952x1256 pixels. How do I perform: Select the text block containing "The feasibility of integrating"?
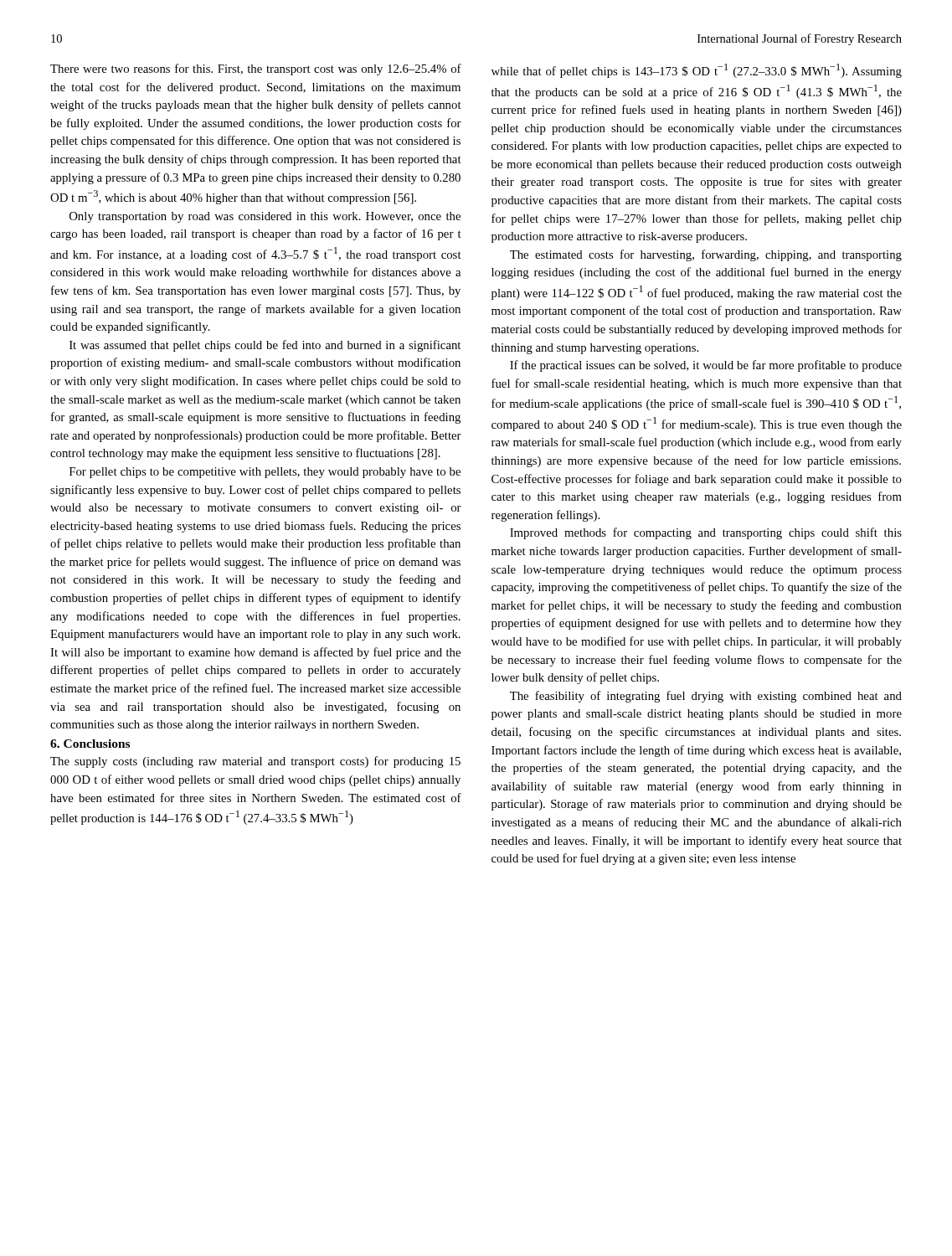pos(696,778)
